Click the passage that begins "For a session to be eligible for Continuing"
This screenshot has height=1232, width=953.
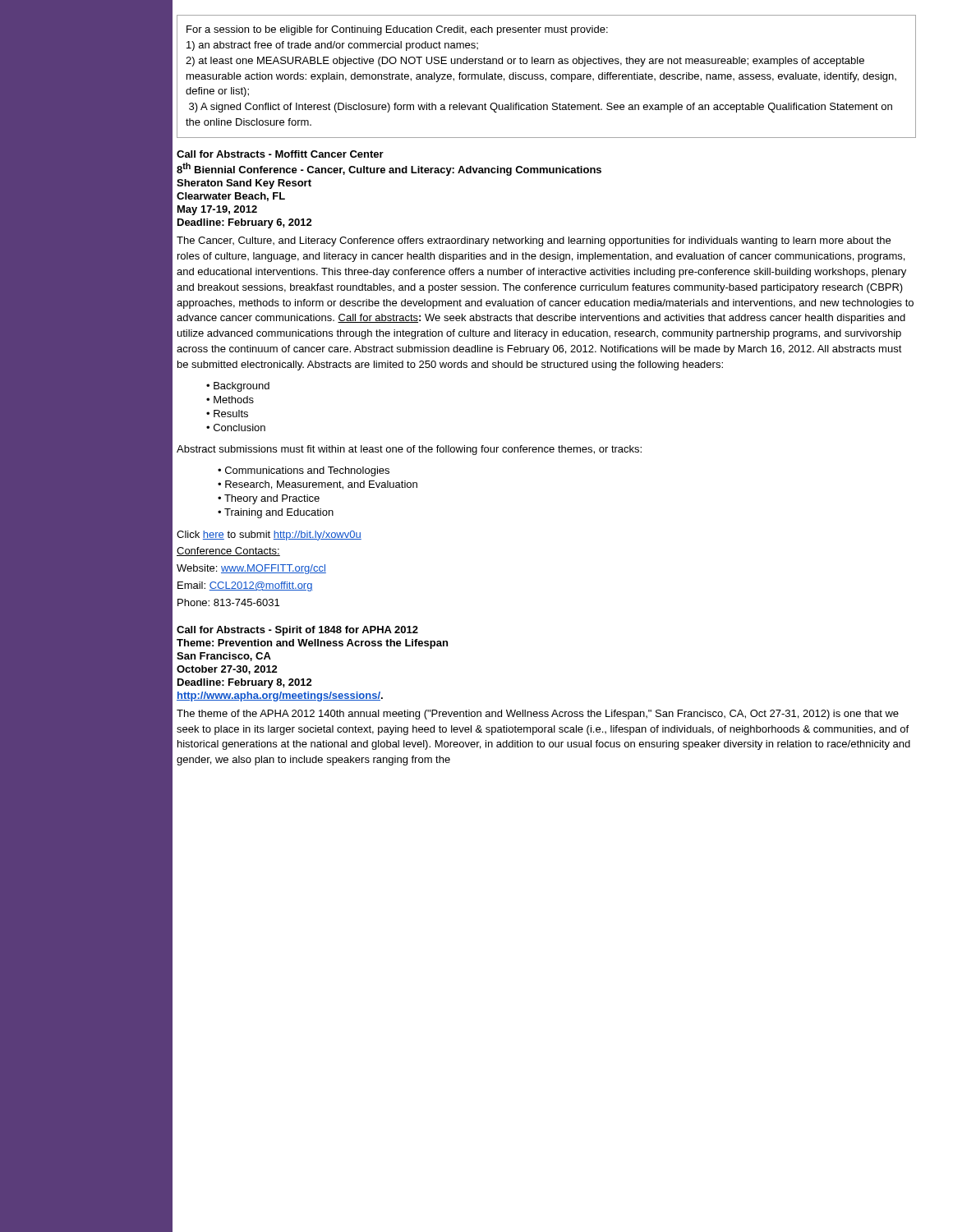(x=541, y=76)
